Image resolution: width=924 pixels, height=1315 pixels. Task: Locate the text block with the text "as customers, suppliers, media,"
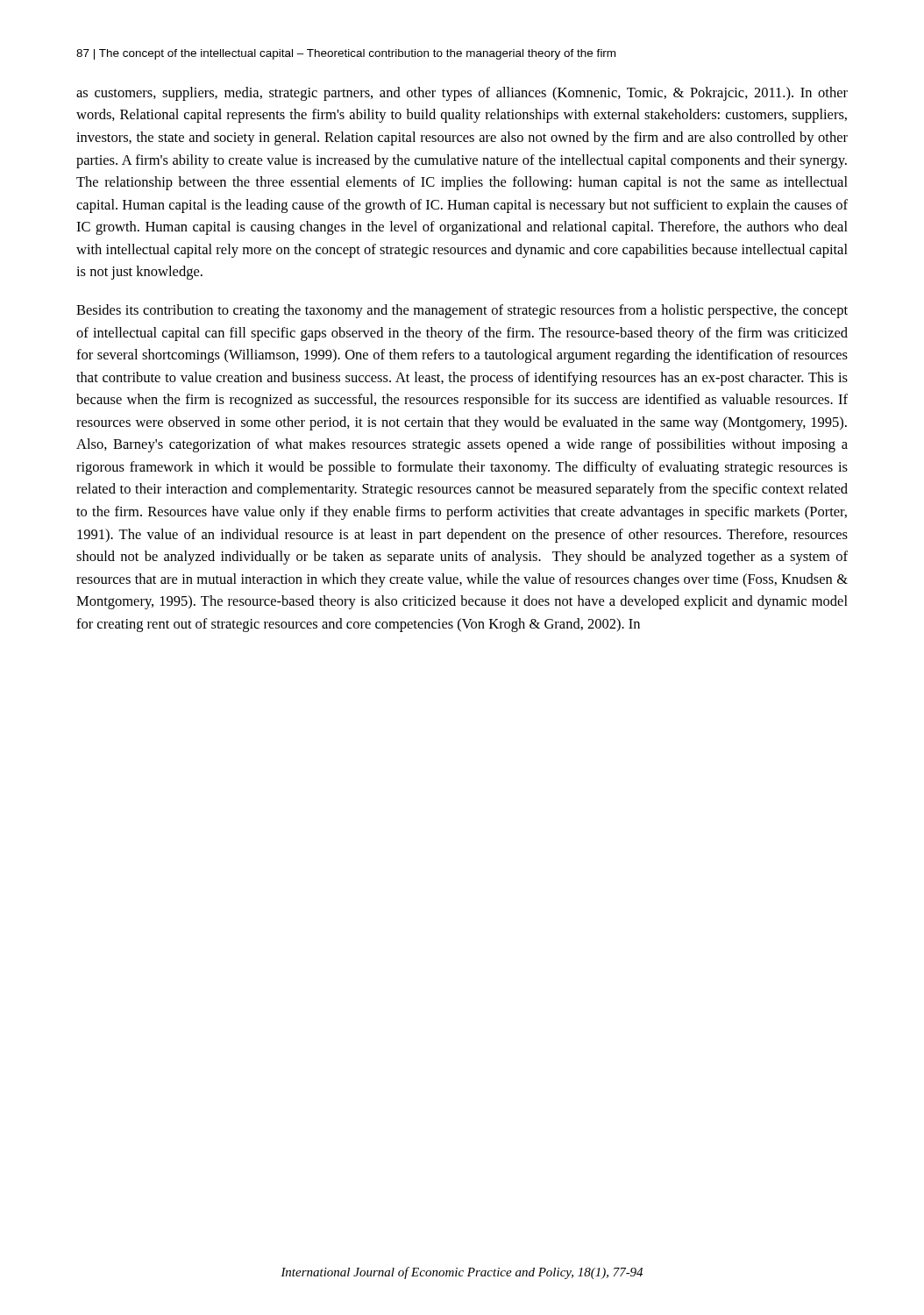pyautogui.click(x=462, y=182)
